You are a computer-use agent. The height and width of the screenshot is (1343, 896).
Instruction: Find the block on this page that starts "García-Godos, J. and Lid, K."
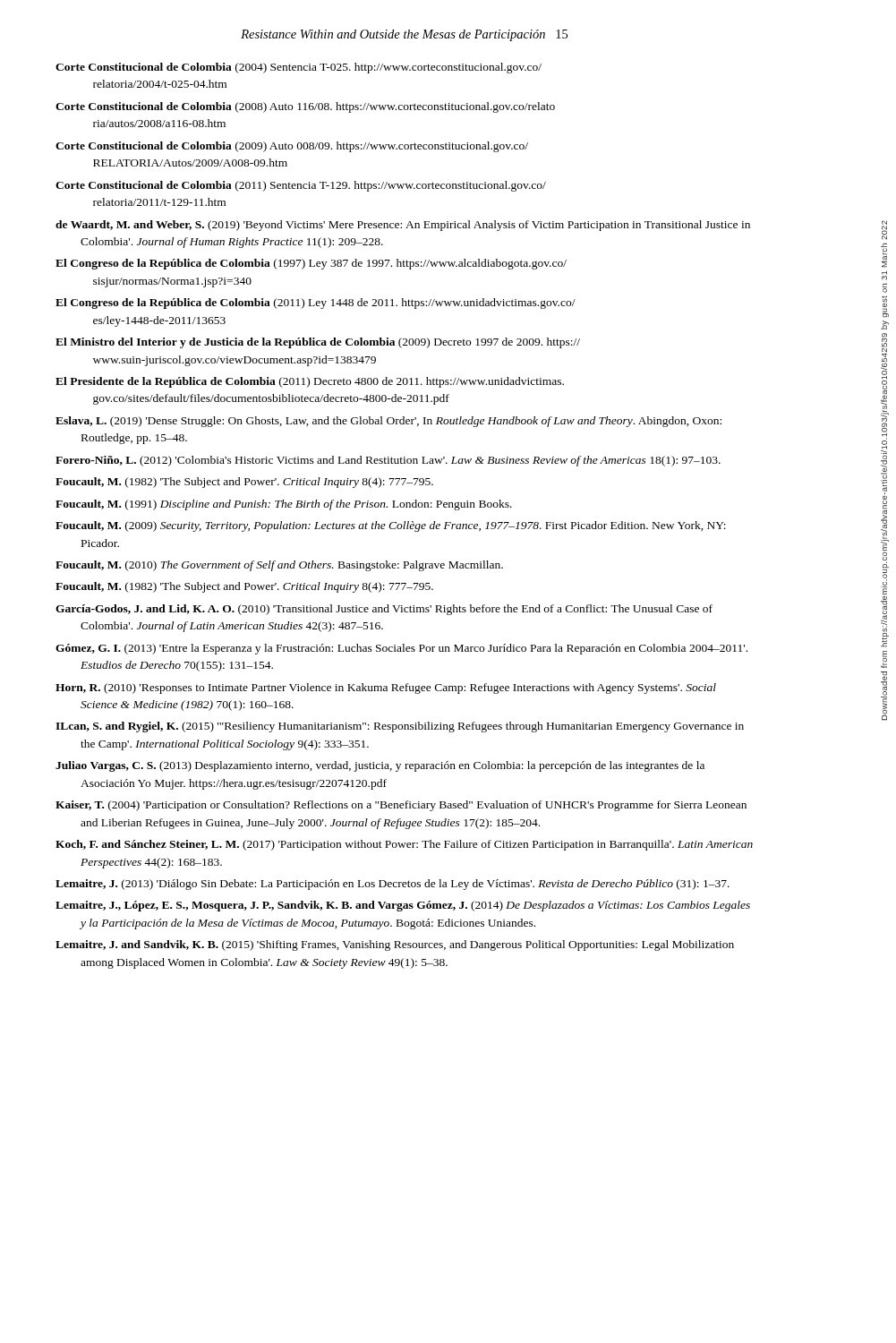384,617
